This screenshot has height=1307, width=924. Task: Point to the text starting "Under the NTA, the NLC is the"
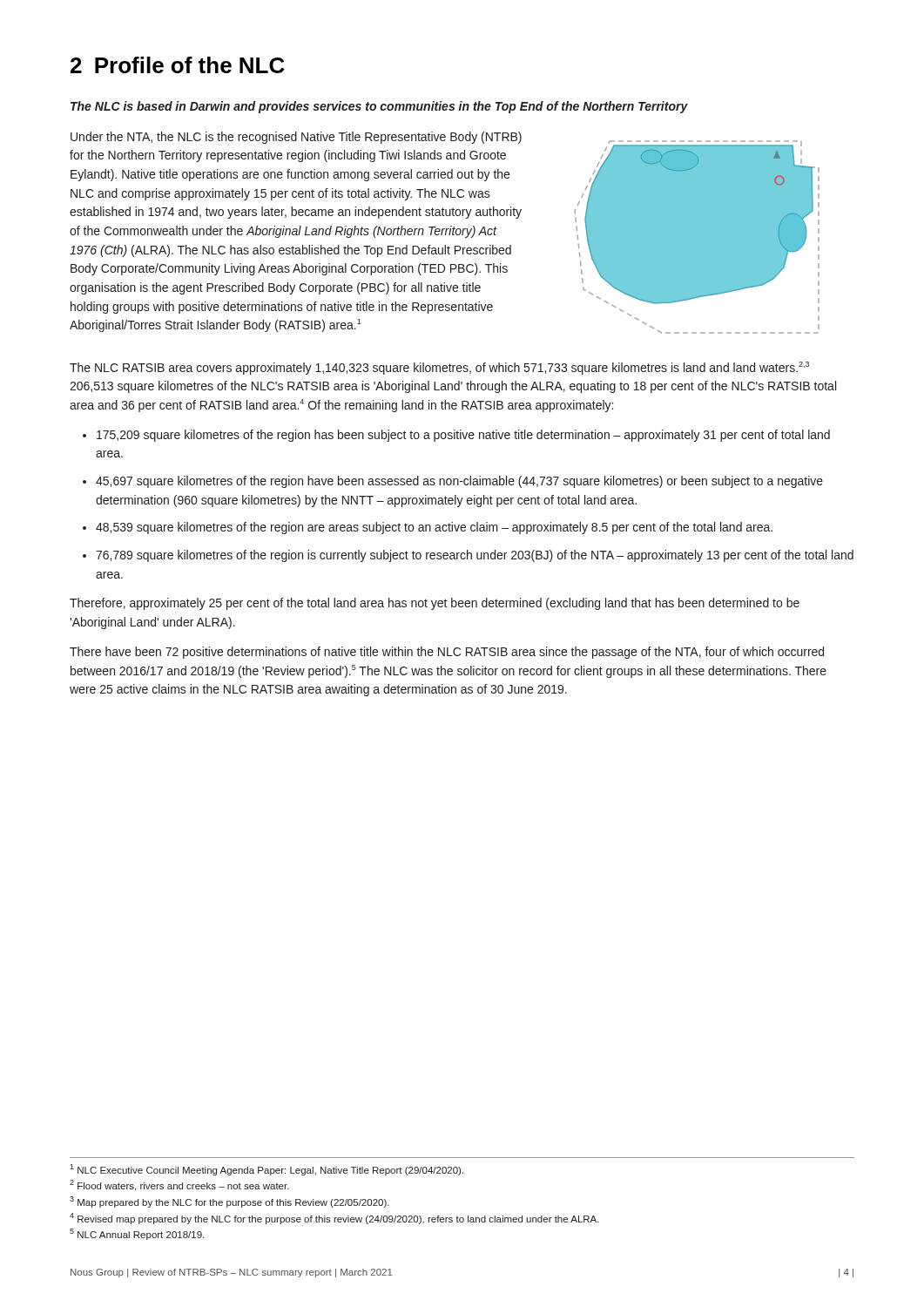(x=296, y=232)
